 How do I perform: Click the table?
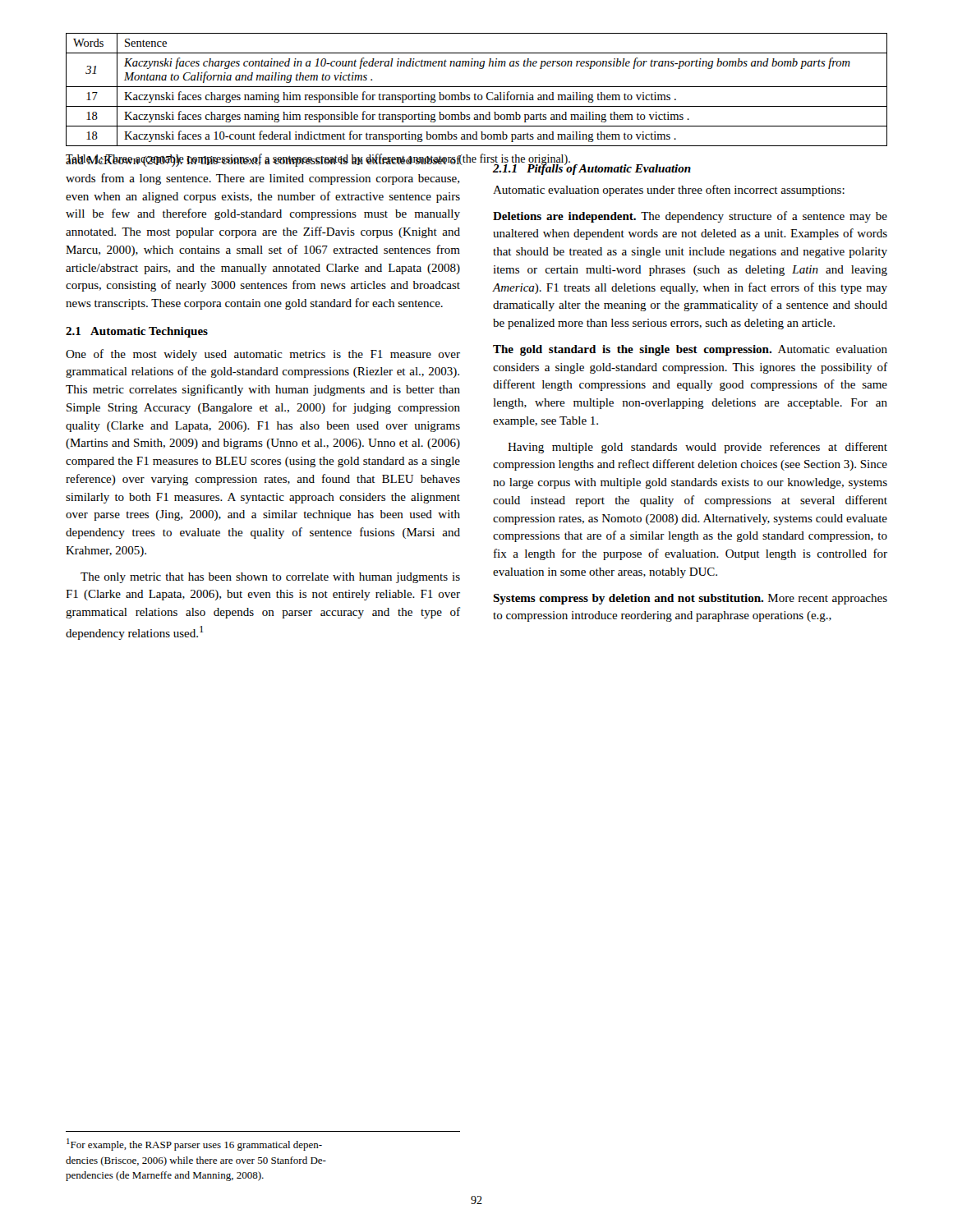pos(476,90)
